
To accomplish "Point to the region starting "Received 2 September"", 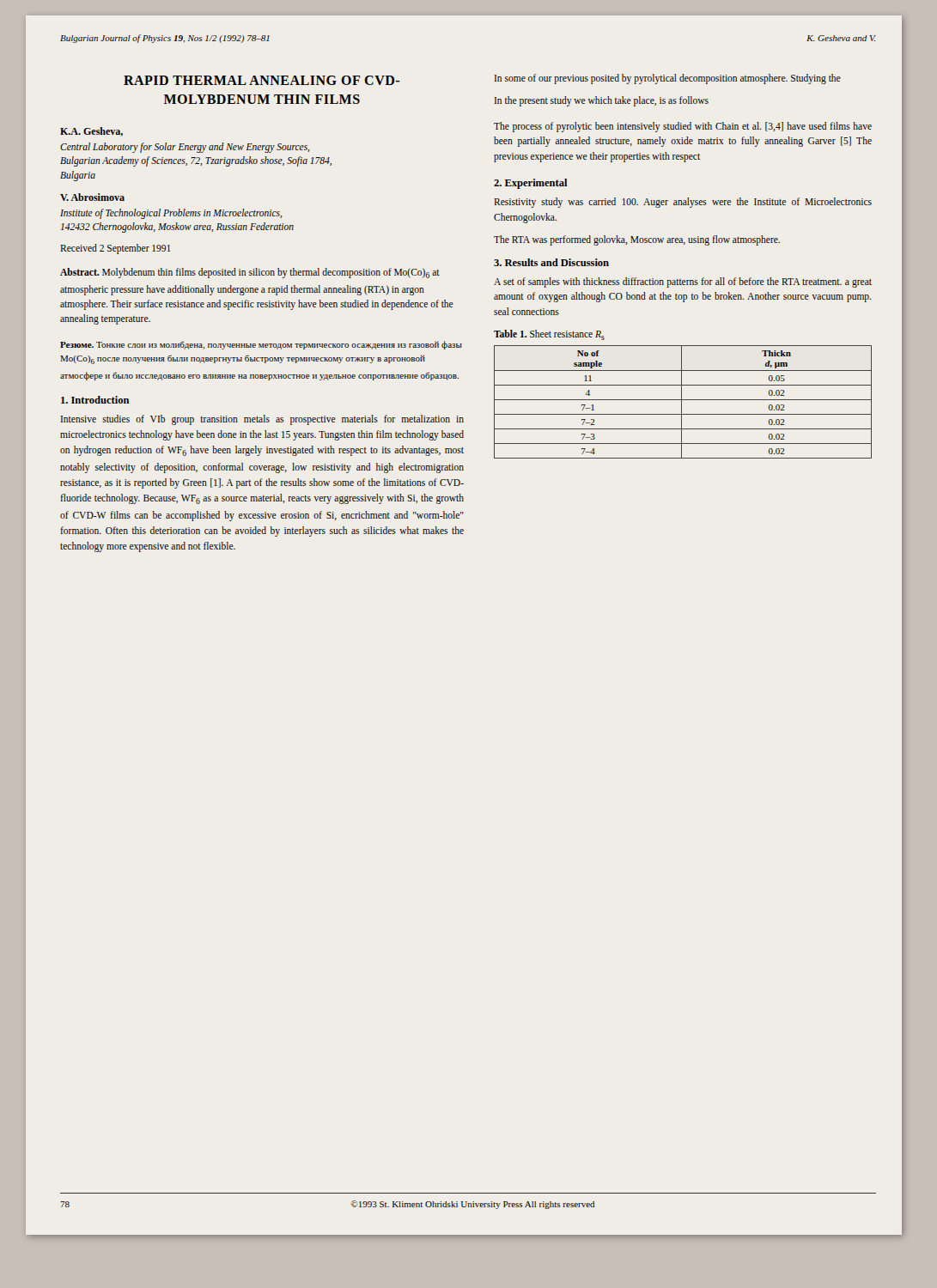I will pos(116,248).
